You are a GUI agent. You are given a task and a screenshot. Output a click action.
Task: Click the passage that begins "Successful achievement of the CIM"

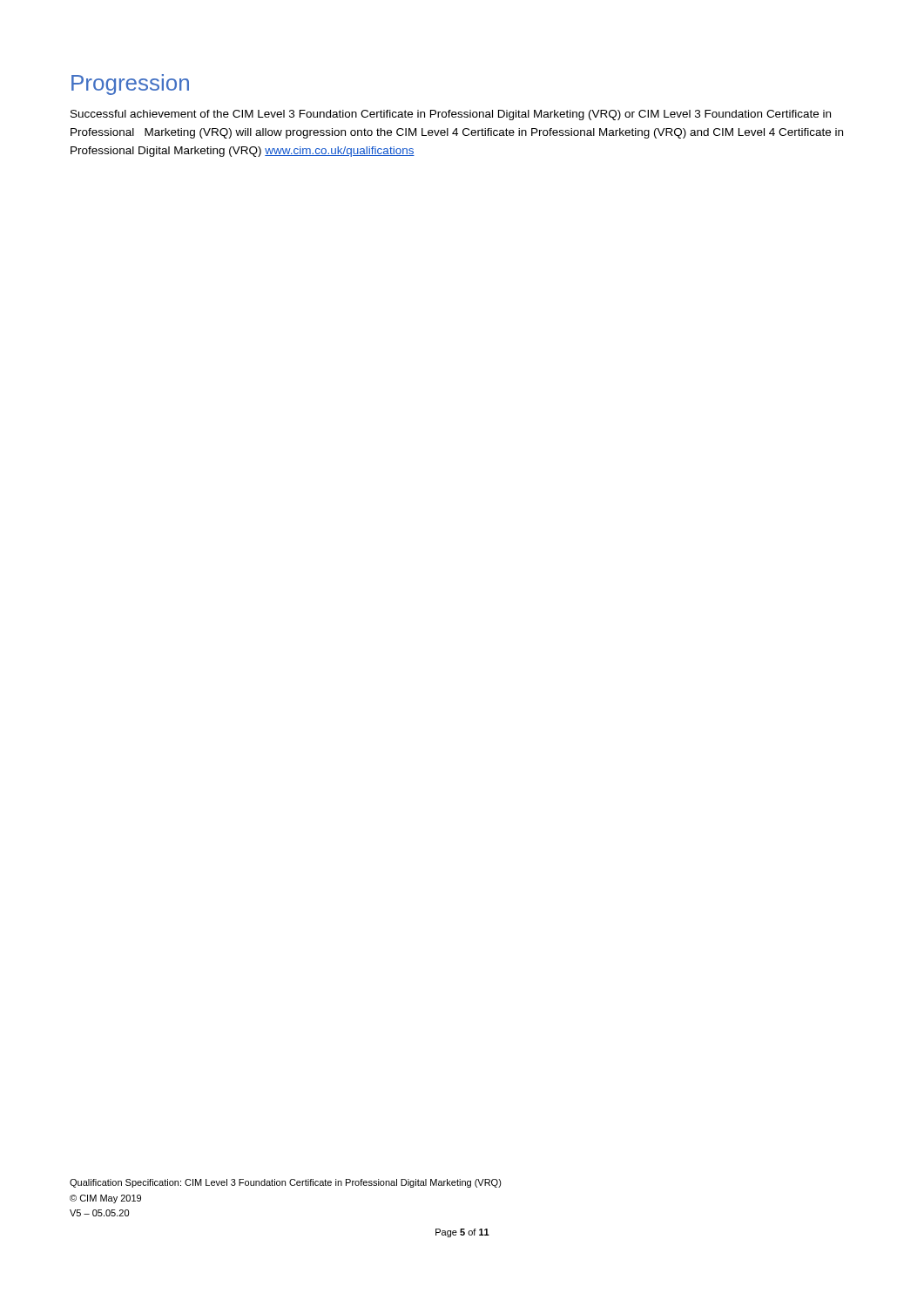[x=457, y=132]
